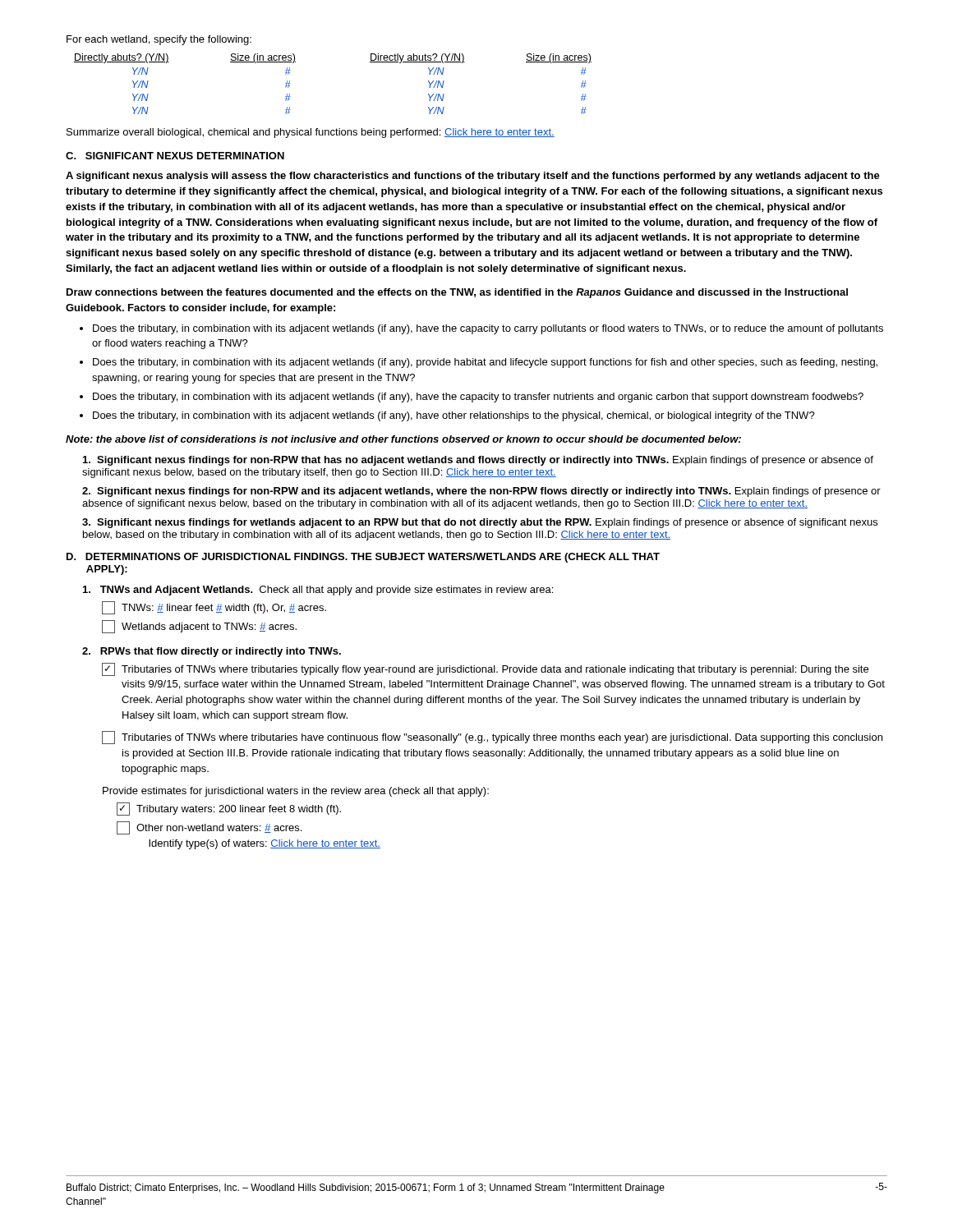The width and height of the screenshot is (953, 1232).
Task: Locate the text starting "2. Significant nexus findings for non-RPW"
Action: [481, 497]
